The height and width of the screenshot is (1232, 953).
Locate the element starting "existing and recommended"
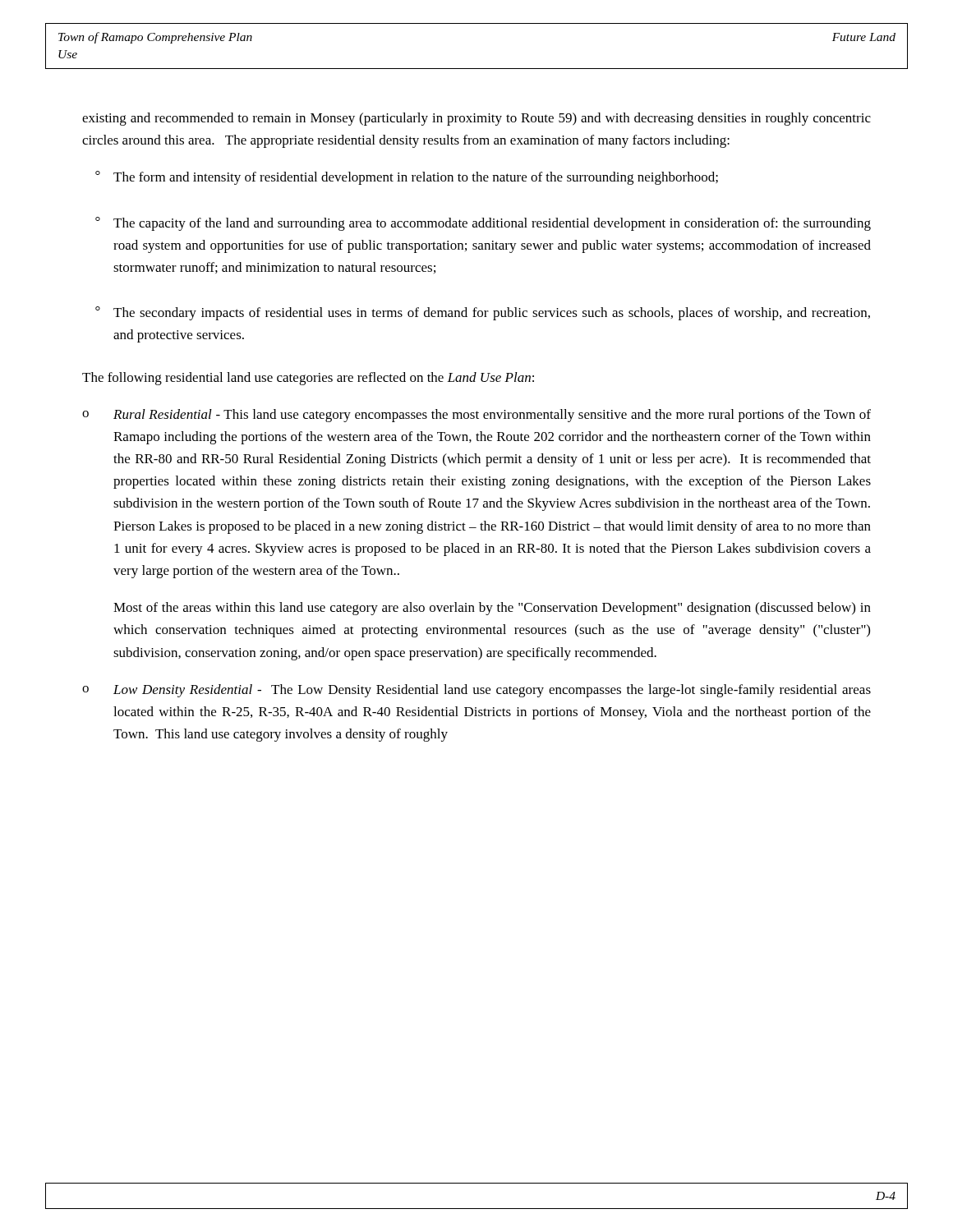coord(476,129)
